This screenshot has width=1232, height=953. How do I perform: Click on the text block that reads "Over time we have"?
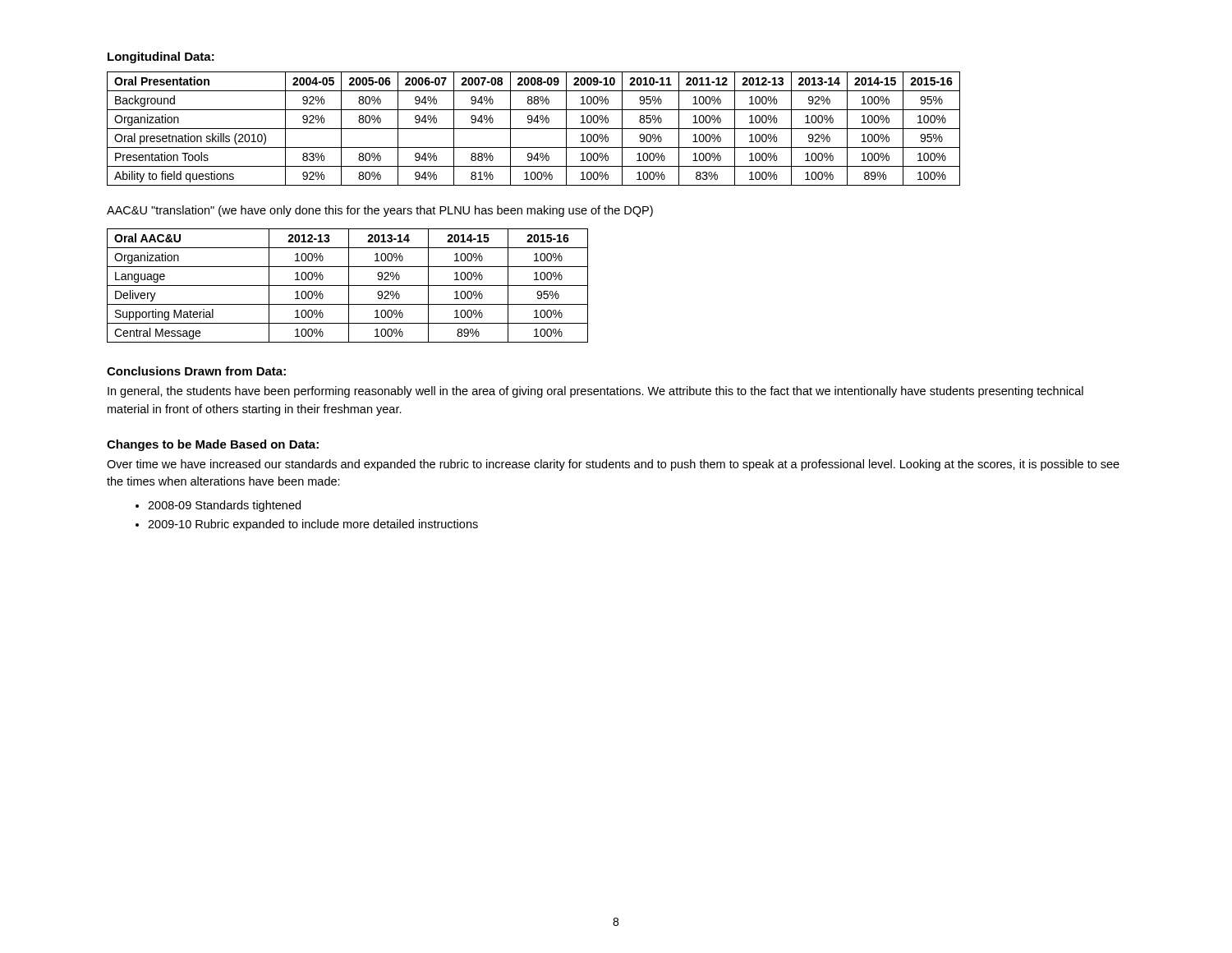[613, 473]
